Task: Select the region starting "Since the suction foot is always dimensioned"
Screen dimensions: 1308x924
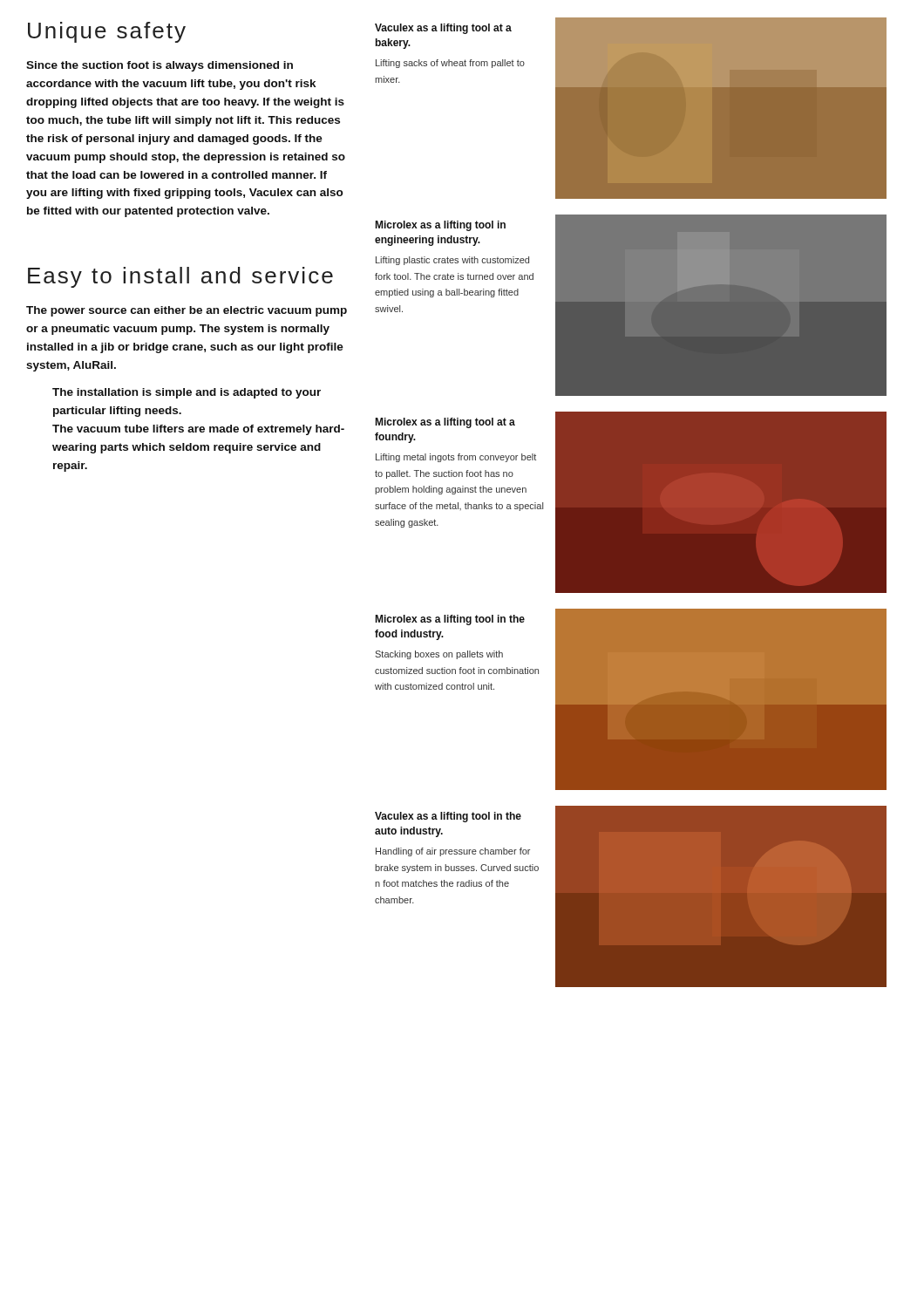Action: pos(187,139)
